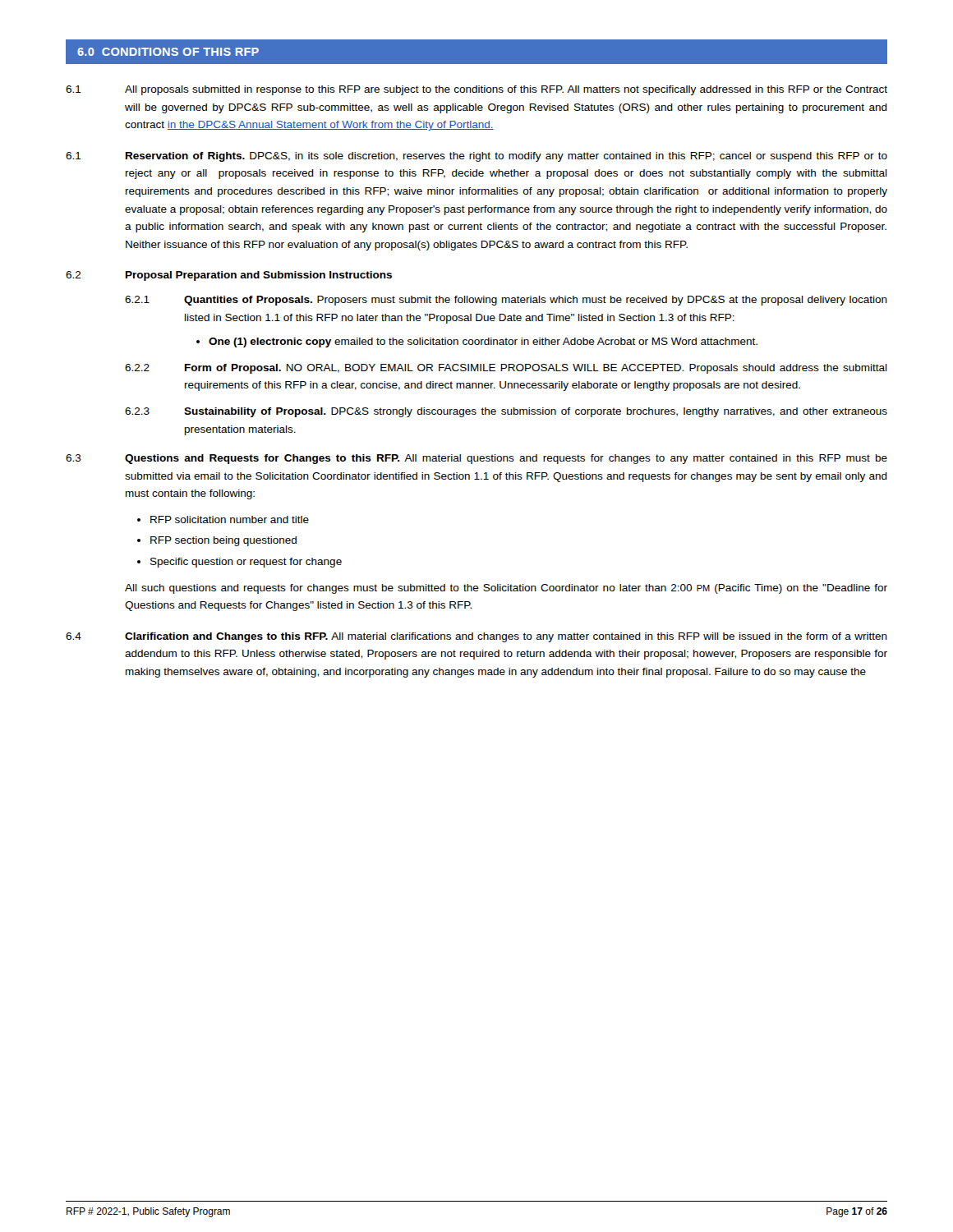This screenshot has width=953, height=1232.
Task: Select the list item with the text "RFP section being questioned"
Action: pos(223,540)
